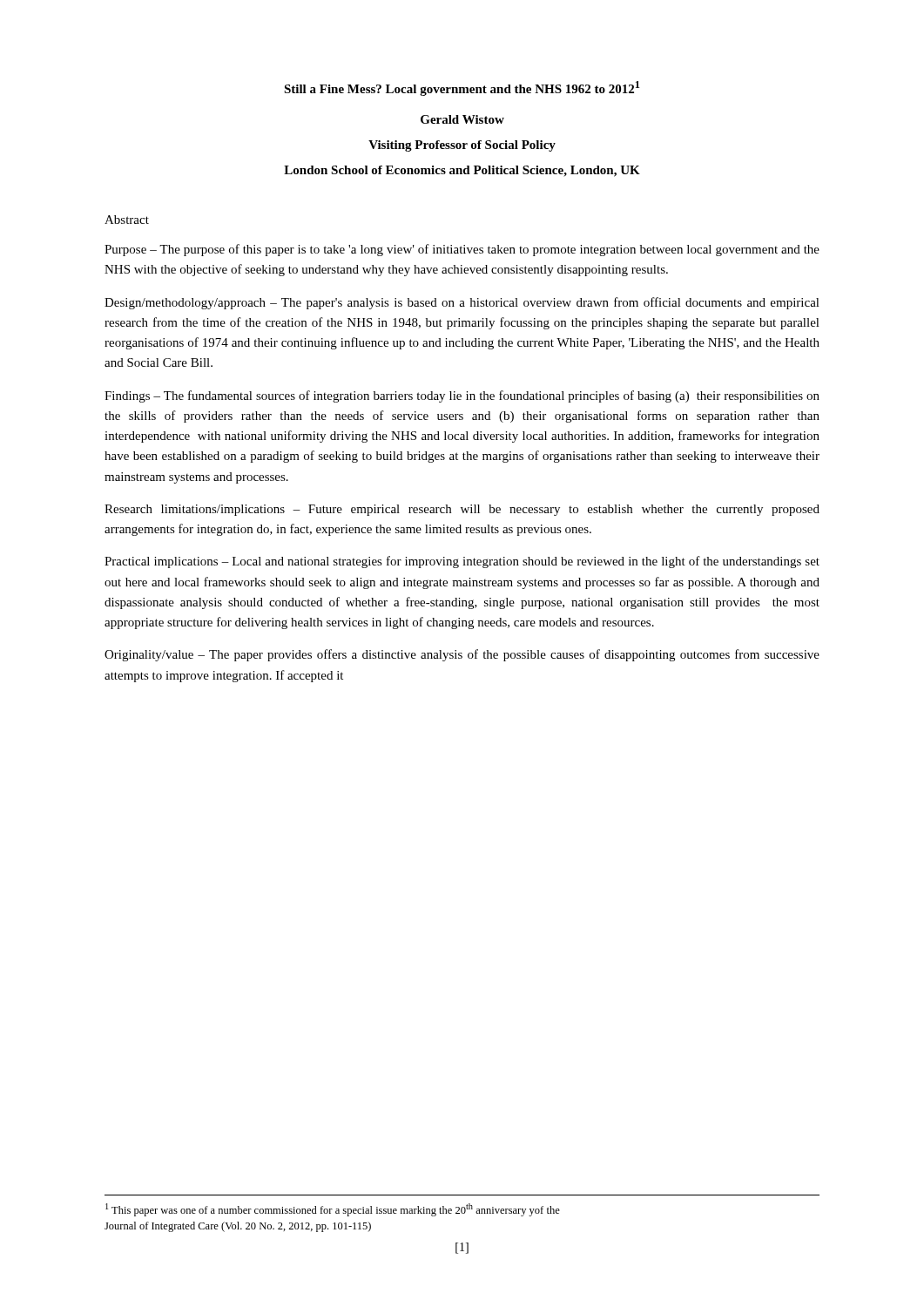The width and height of the screenshot is (924, 1307).
Task: Select the text block that reads "Findings – The fundamental"
Action: (x=462, y=436)
